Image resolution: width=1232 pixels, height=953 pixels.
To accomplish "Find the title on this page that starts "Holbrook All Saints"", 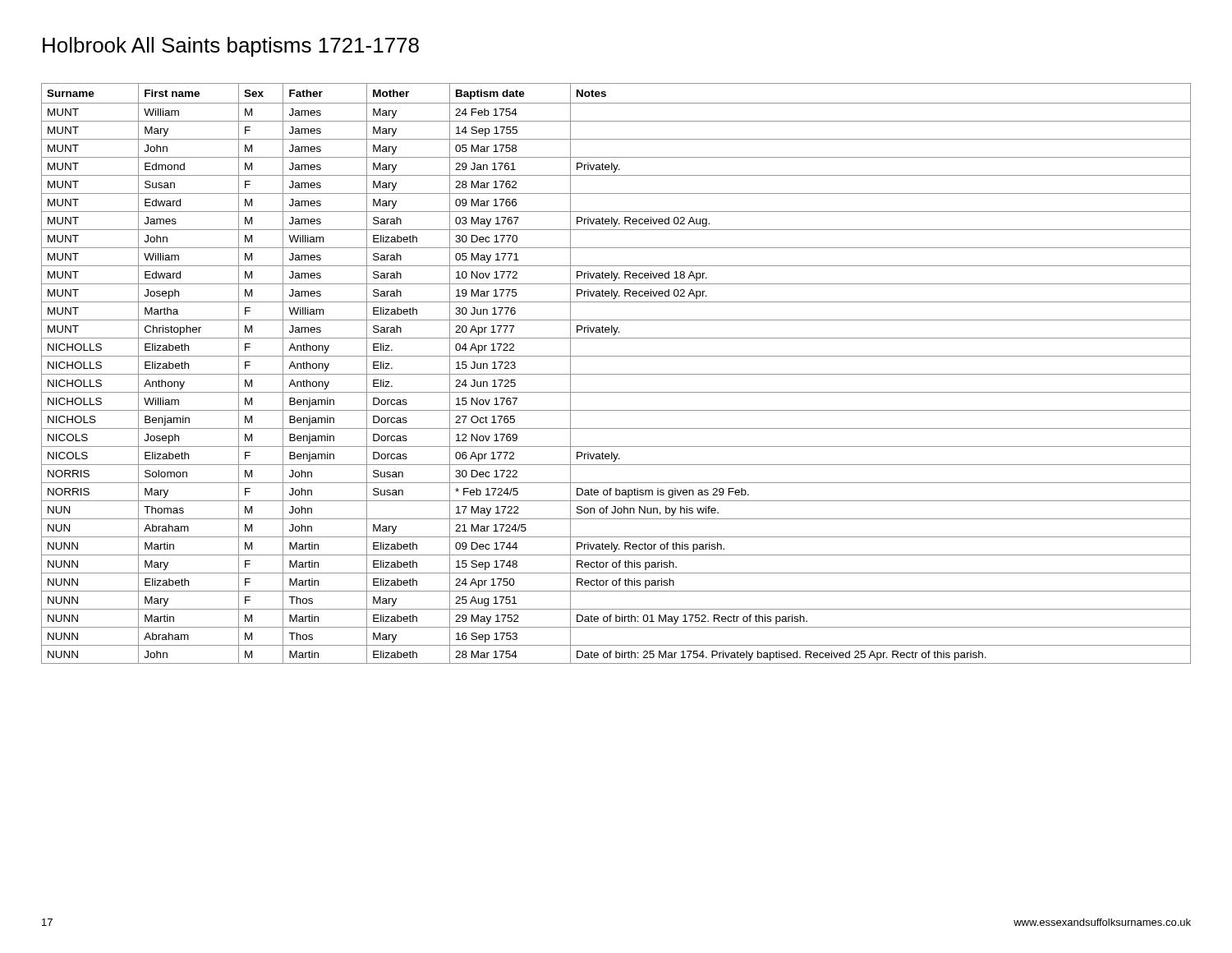I will 231,47.
